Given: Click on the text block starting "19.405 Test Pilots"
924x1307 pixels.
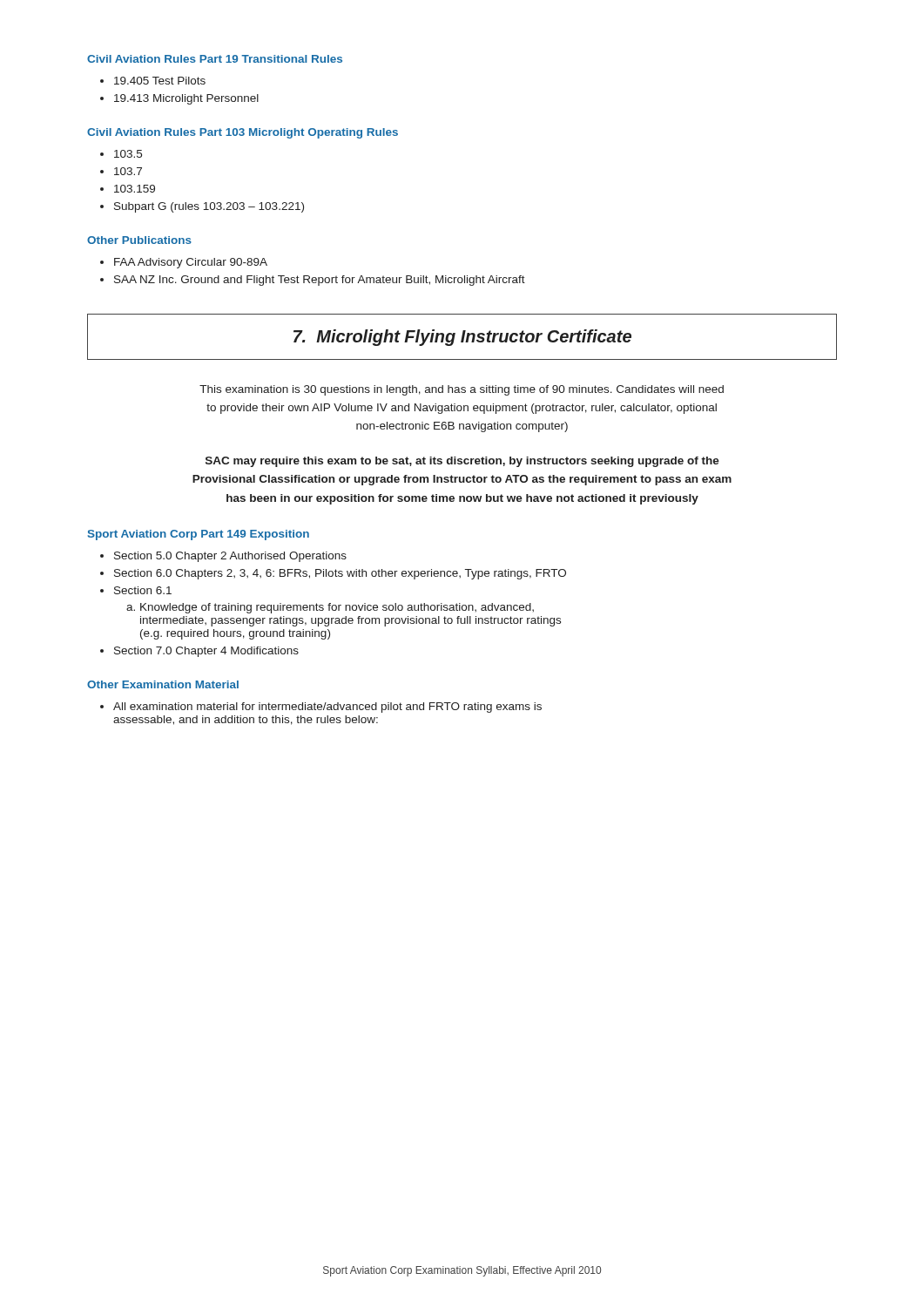Looking at the screenshot, I should [x=159, y=81].
